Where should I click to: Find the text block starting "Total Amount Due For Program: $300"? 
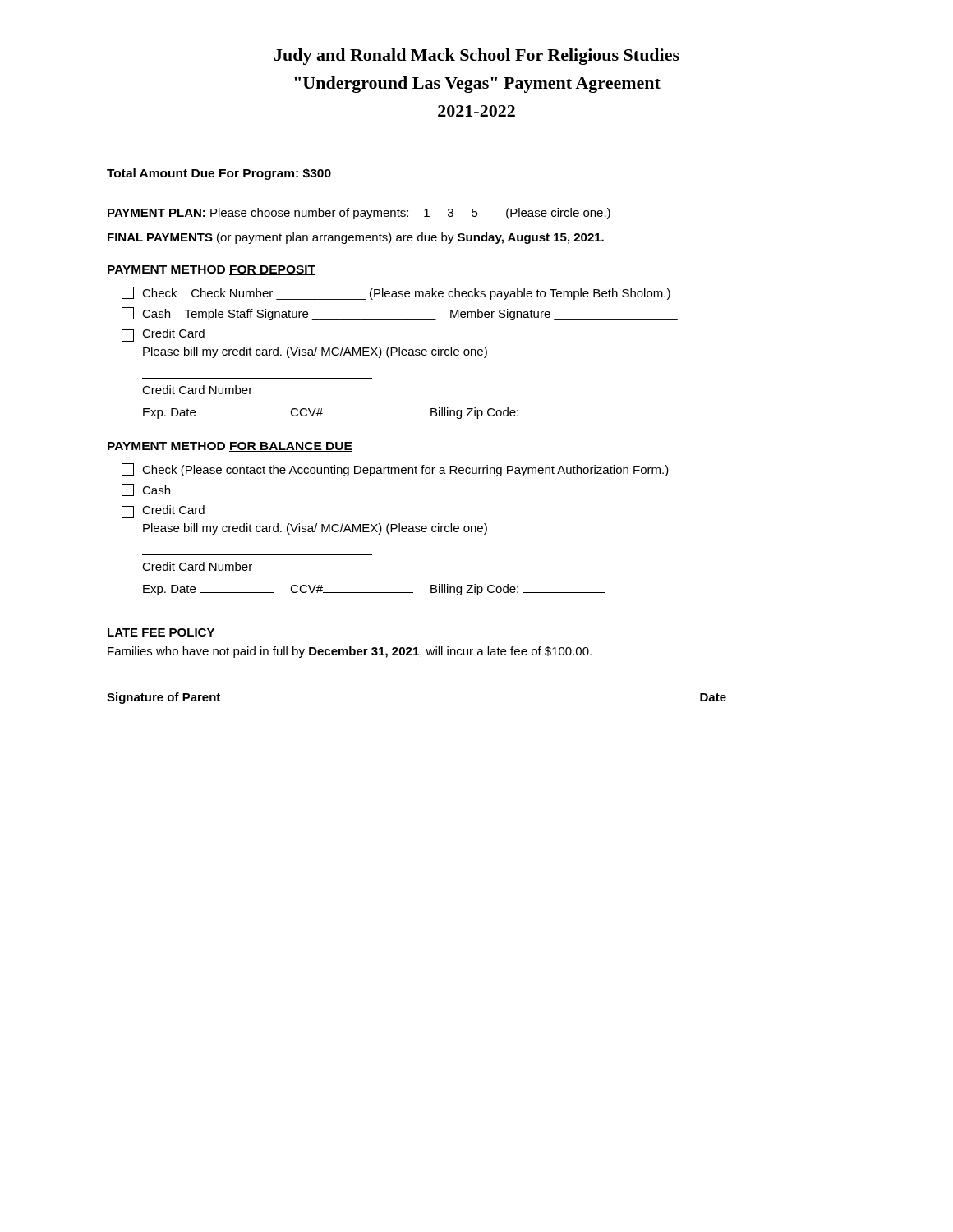tap(219, 173)
